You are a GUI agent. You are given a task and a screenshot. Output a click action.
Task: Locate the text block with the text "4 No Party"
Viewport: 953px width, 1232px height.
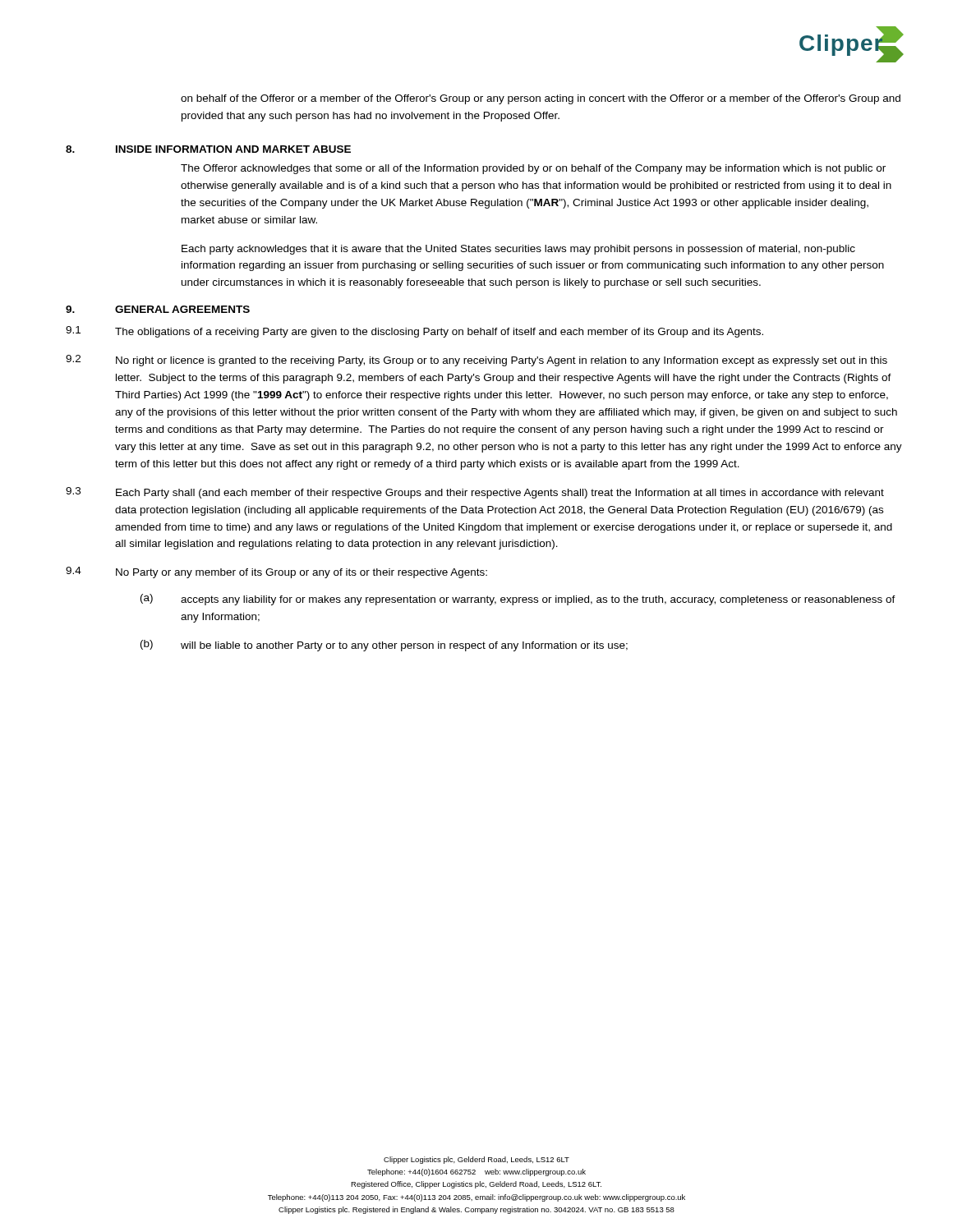tap(485, 573)
